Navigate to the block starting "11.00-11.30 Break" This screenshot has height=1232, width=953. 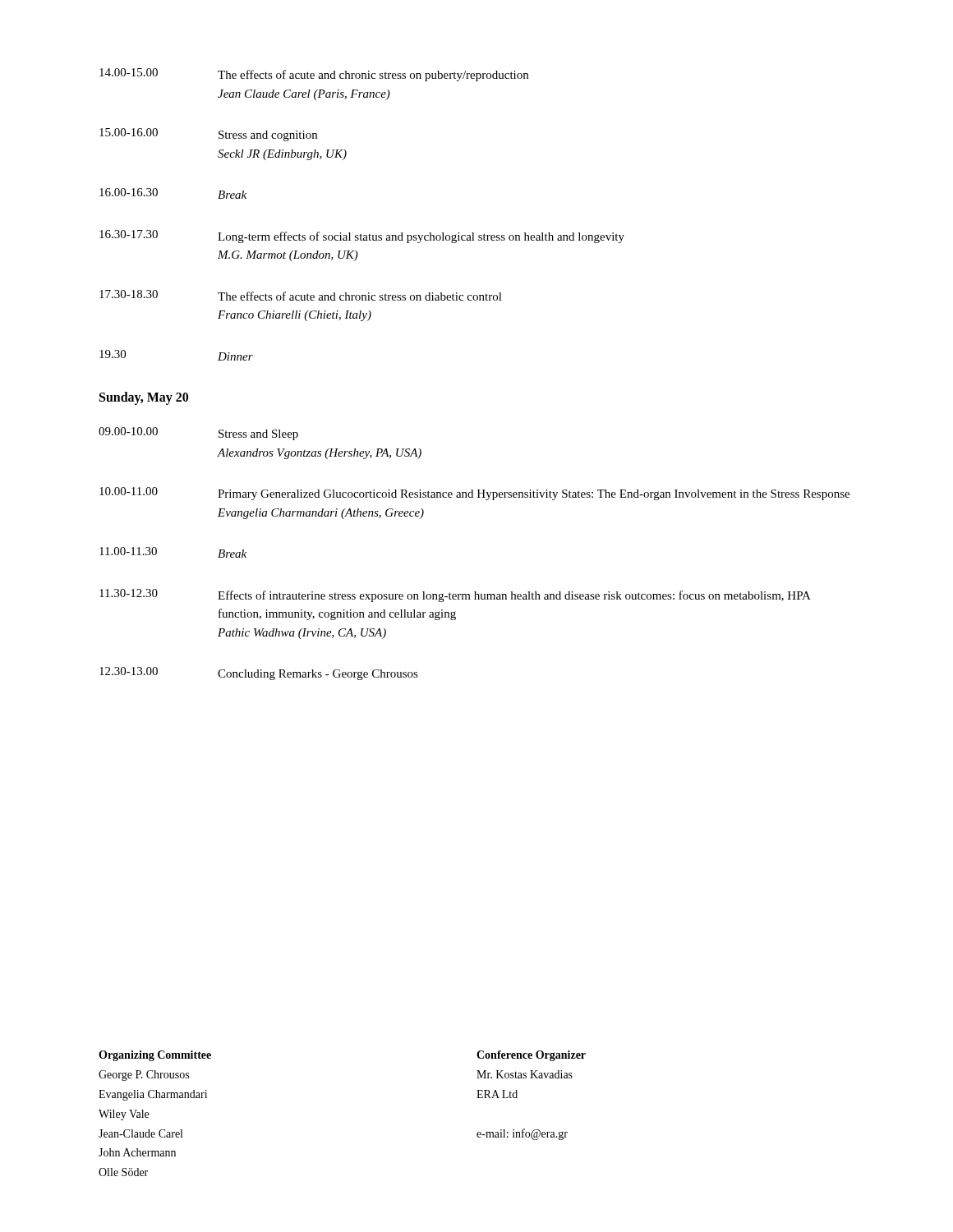click(x=133, y=552)
